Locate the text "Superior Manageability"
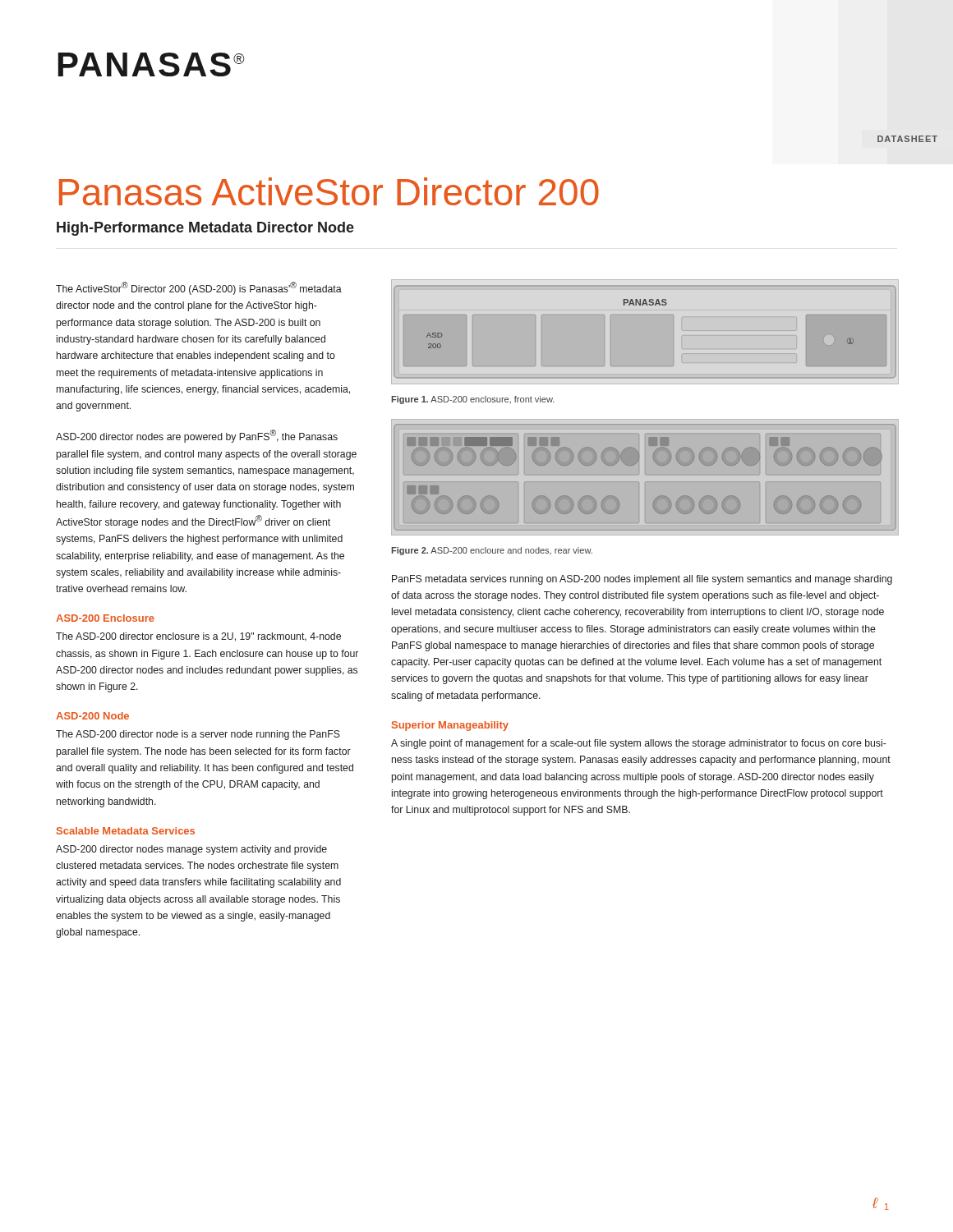 point(450,726)
